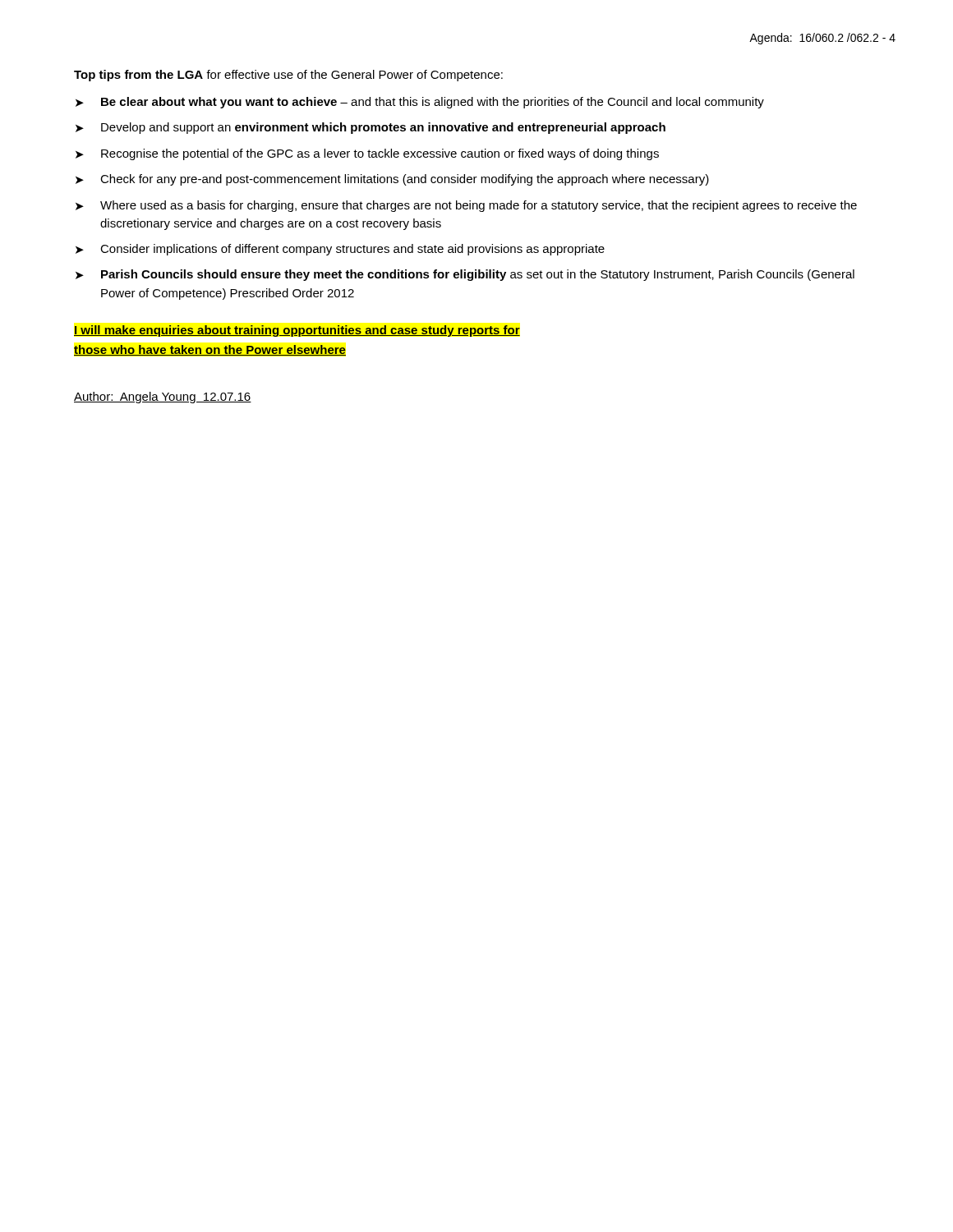
Task: Find the list item that says "➤ Parish Councils should ensure they meet"
Action: point(476,284)
